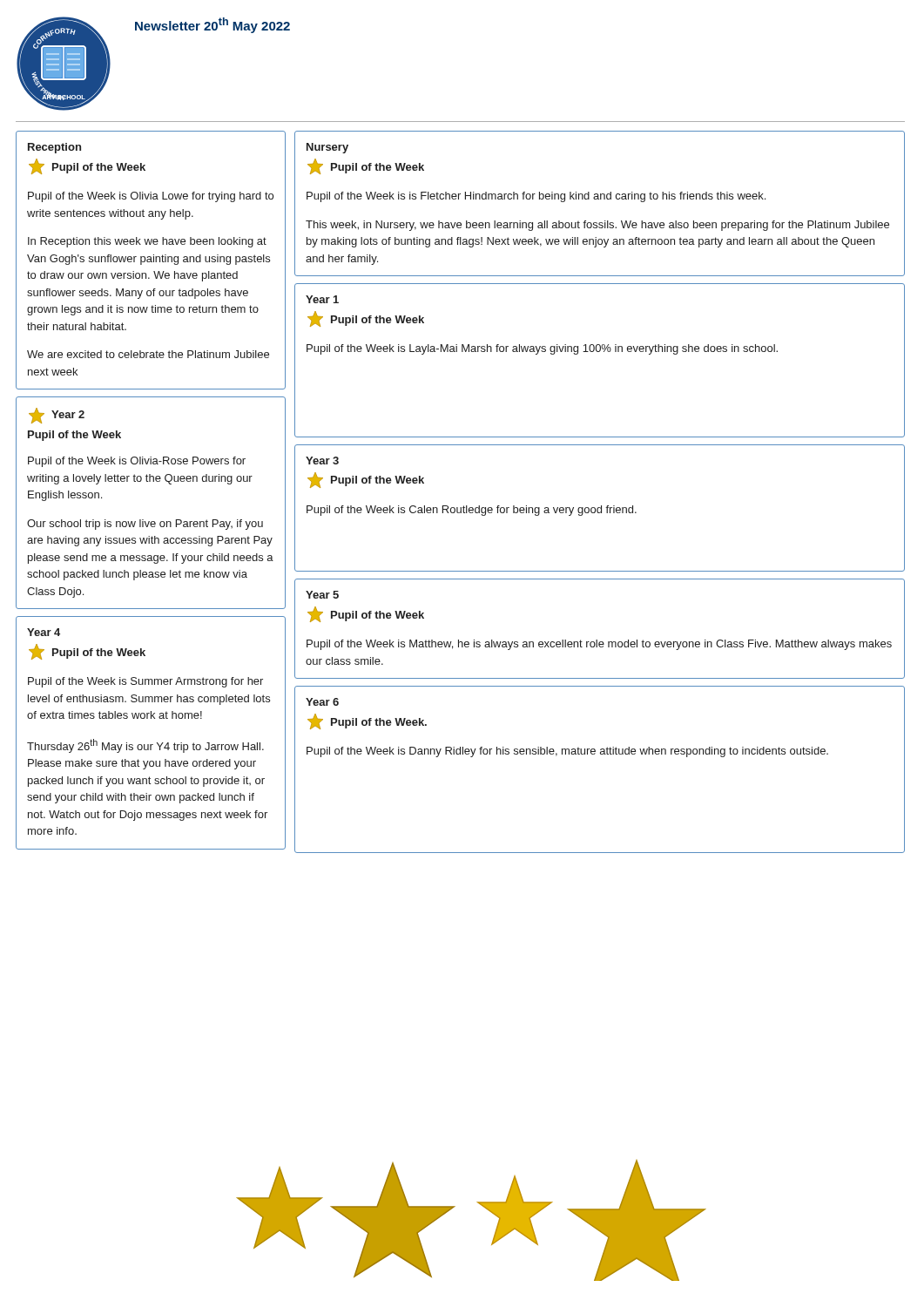
Task: Select the element starting "Year 6 Pupil of the Week."
Action: coord(322,702)
